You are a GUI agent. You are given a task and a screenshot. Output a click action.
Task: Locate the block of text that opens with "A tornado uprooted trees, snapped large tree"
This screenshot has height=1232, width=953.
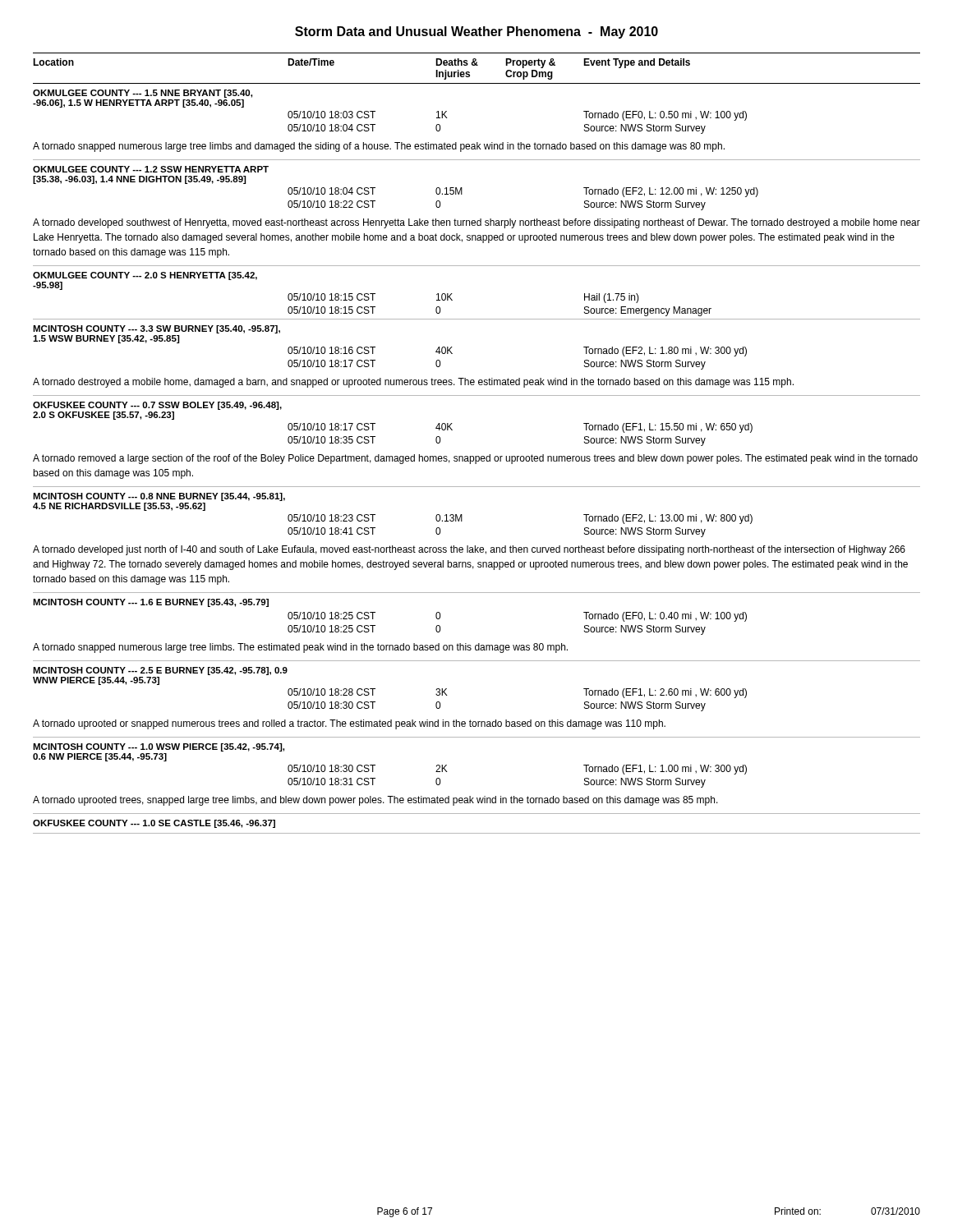tap(376, 800)
